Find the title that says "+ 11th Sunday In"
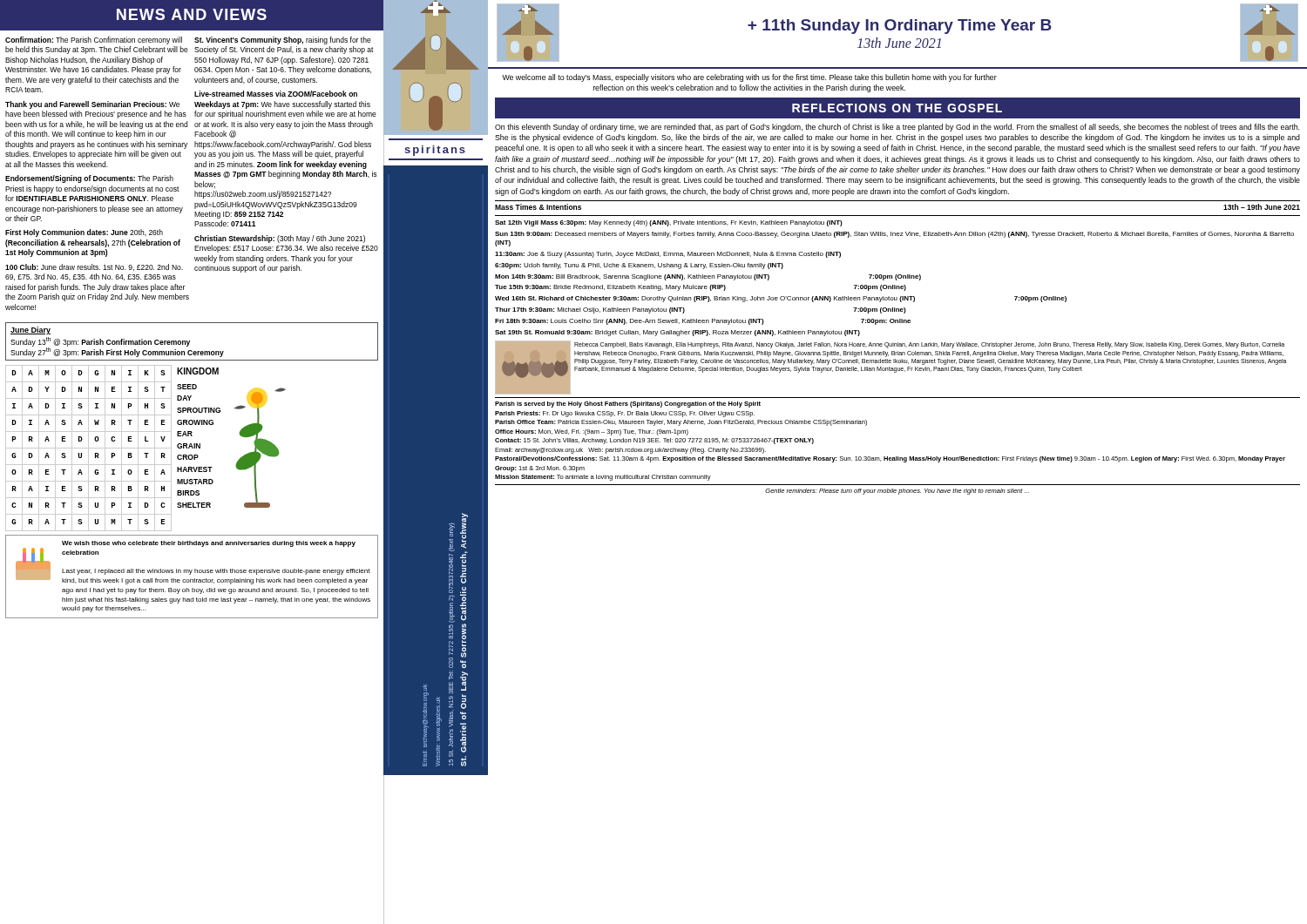Screen dimensions: 924x1307 click(x=900, y=34)
